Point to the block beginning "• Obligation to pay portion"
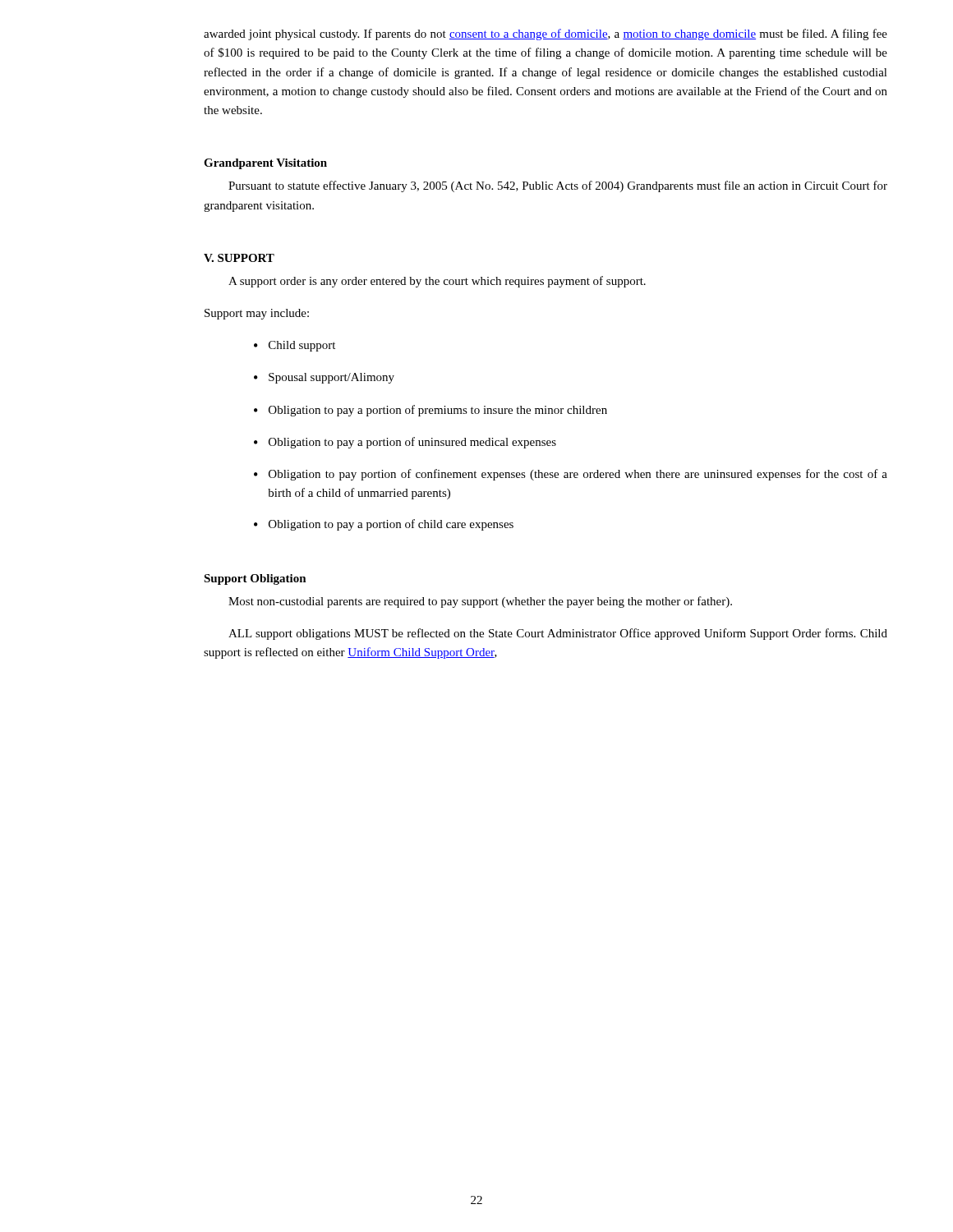953x1232 pixels. (x=570, y=484)
